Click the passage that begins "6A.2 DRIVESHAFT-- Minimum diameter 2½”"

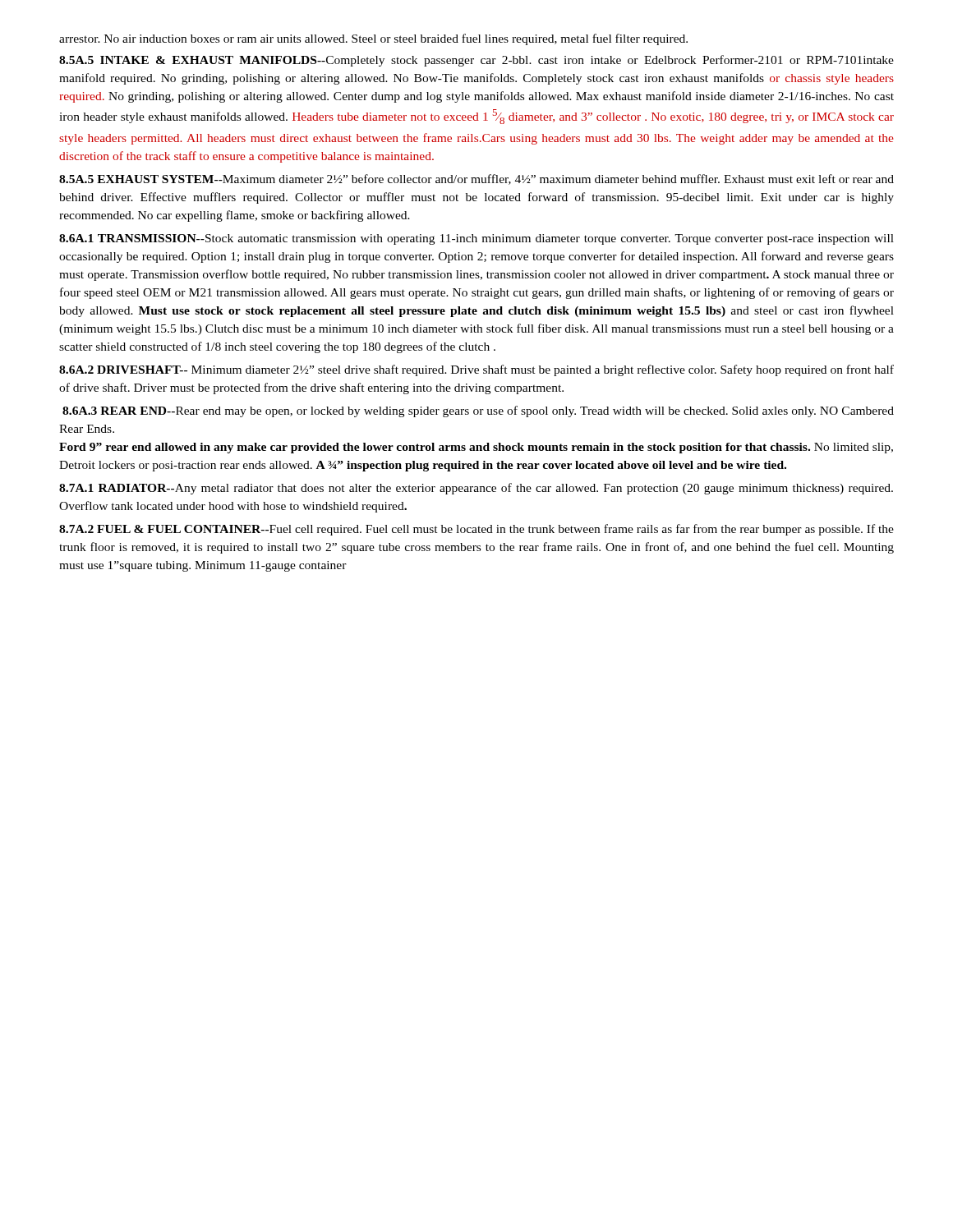point(476,378)
